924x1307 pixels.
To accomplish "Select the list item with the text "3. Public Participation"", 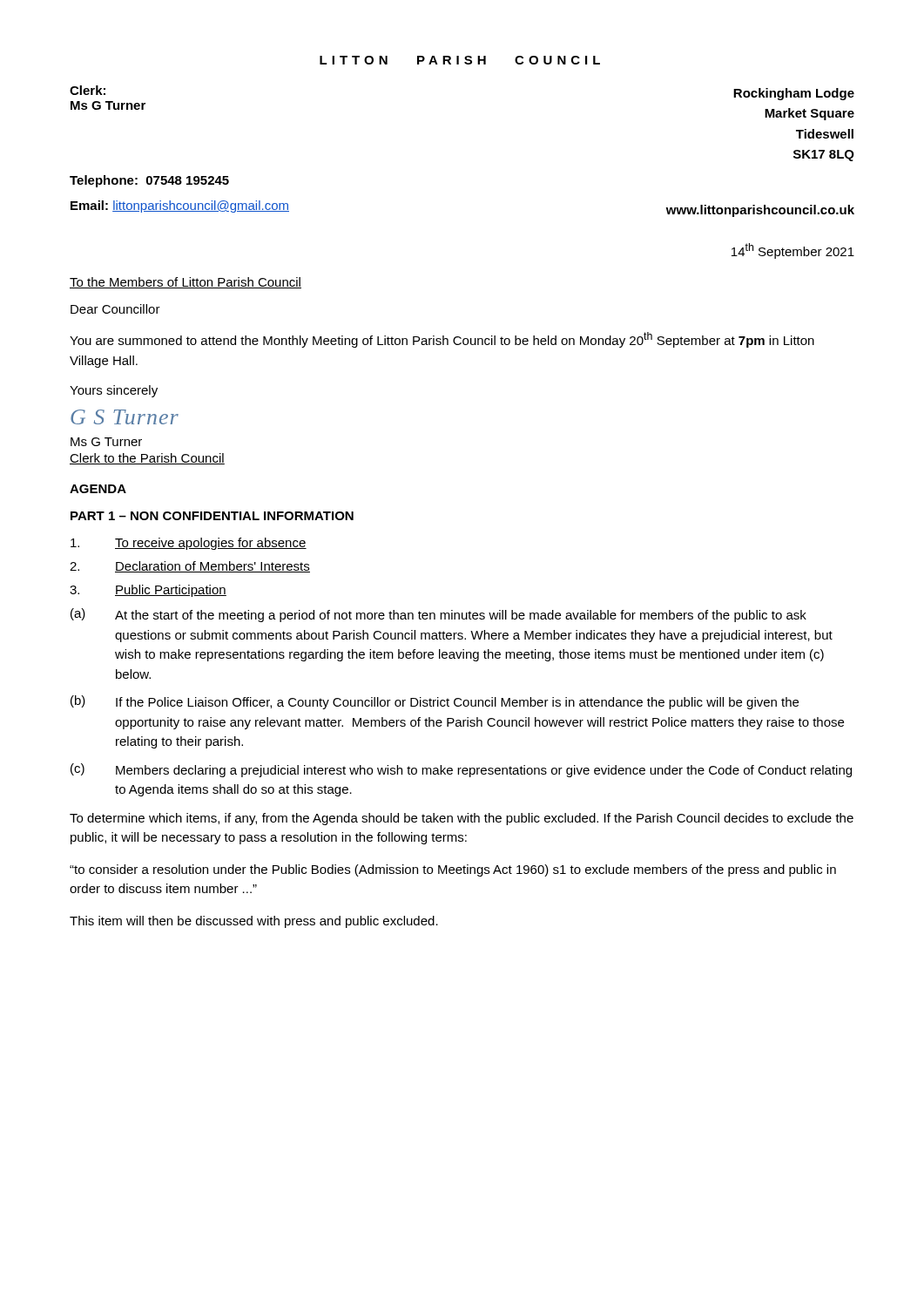I will 148,589.
